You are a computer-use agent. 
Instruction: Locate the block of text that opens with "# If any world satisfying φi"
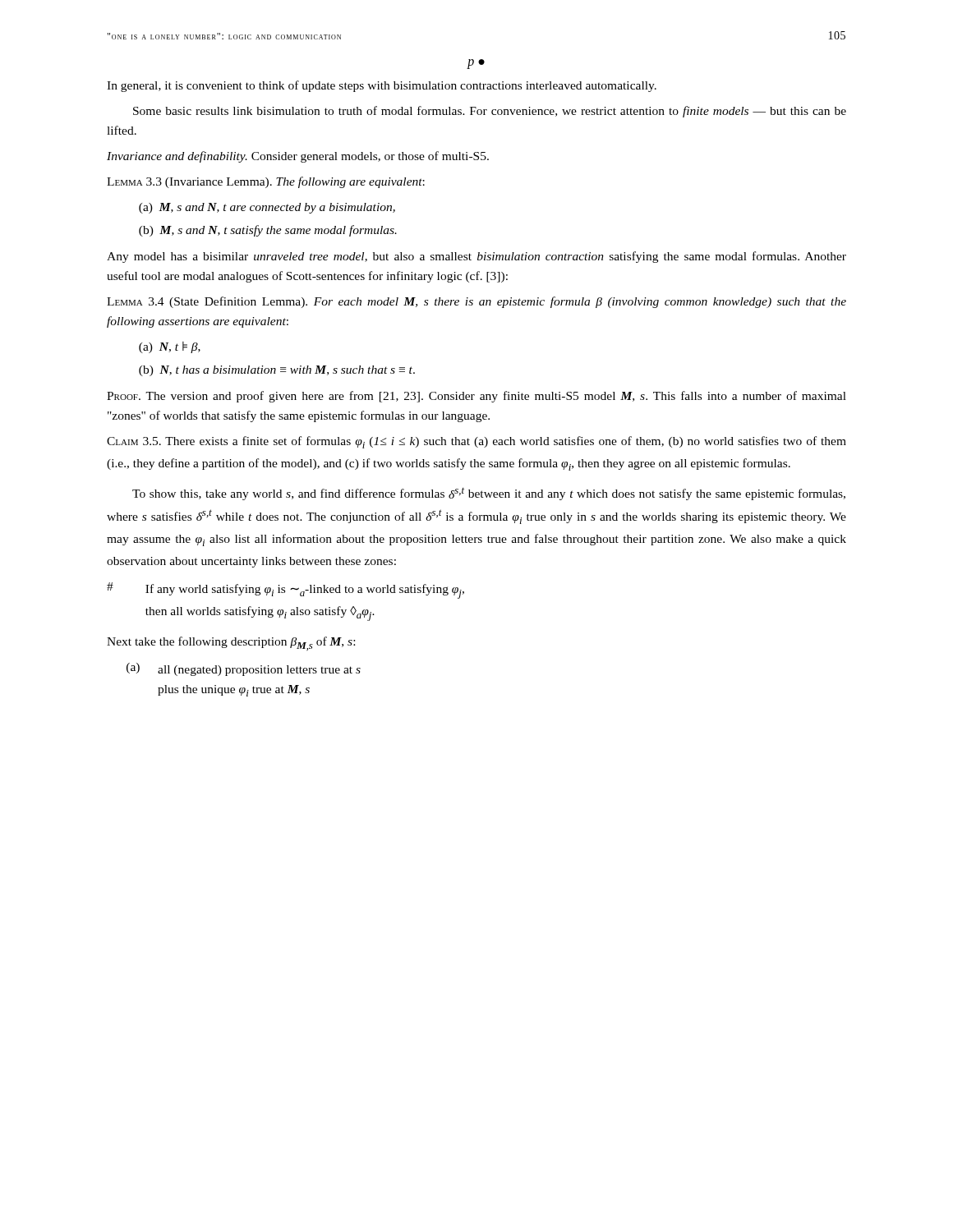pos(285,591)
